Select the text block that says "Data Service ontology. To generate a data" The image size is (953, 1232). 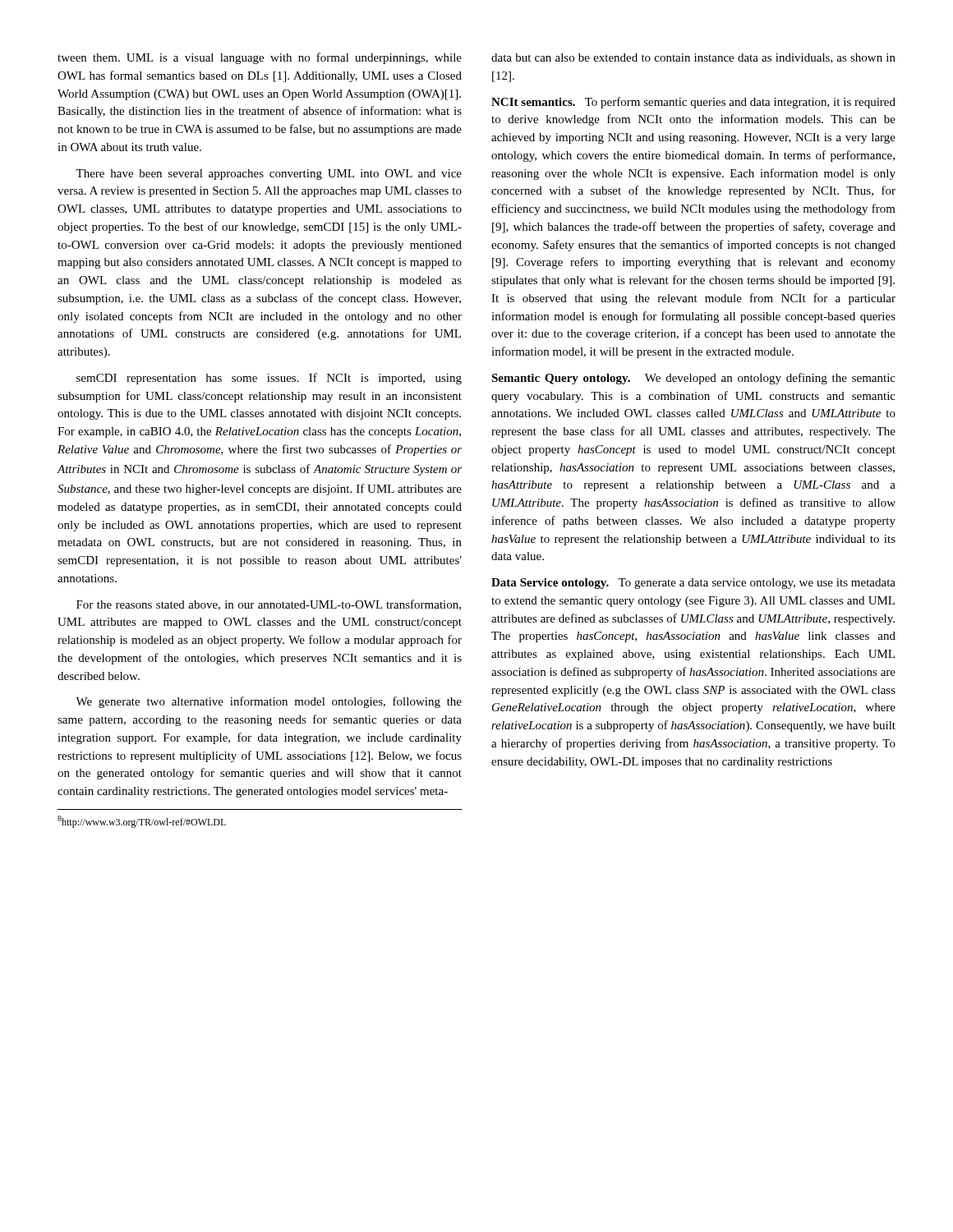tap(693, 672)
